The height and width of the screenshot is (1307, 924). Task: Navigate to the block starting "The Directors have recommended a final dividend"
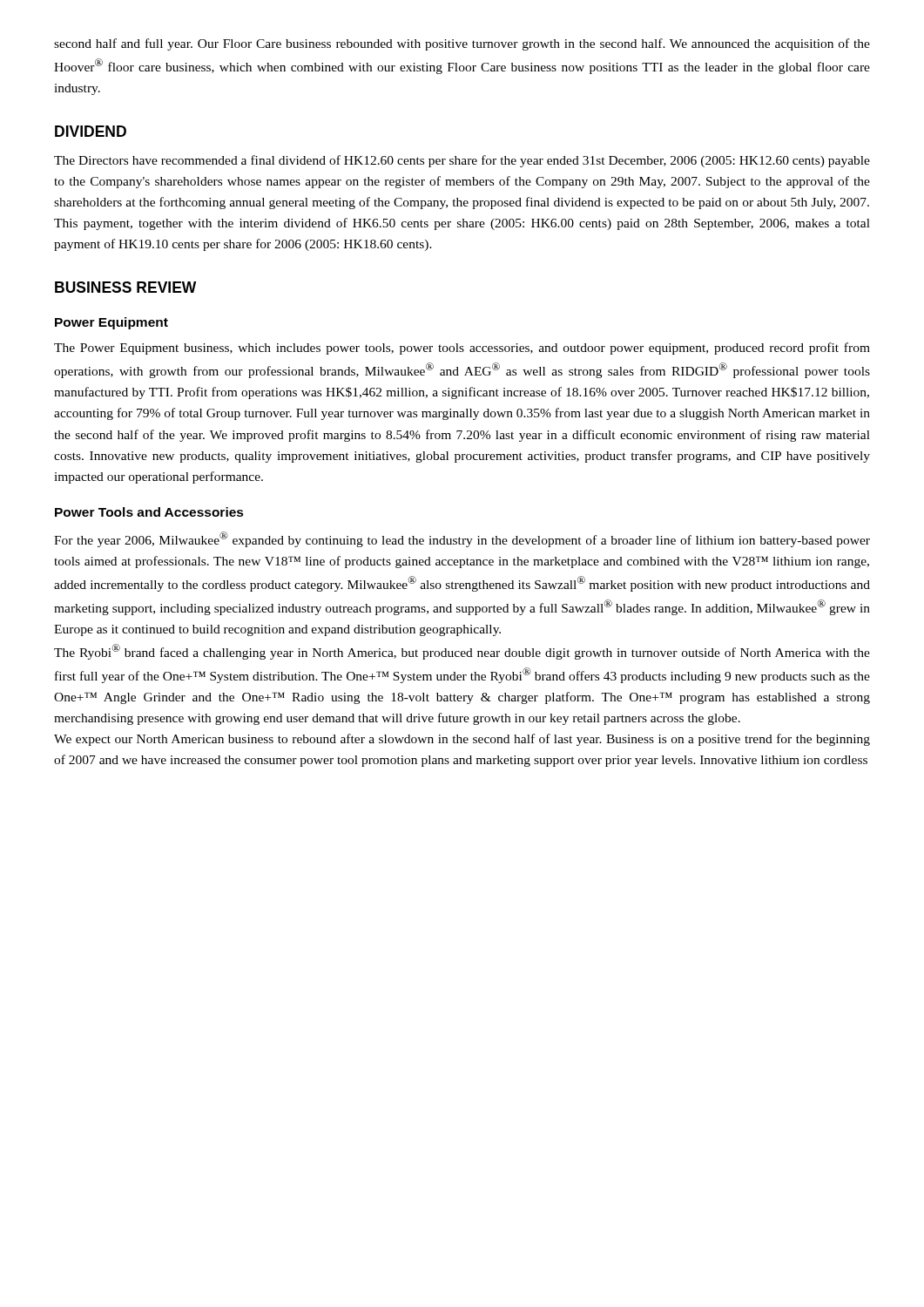462,202
